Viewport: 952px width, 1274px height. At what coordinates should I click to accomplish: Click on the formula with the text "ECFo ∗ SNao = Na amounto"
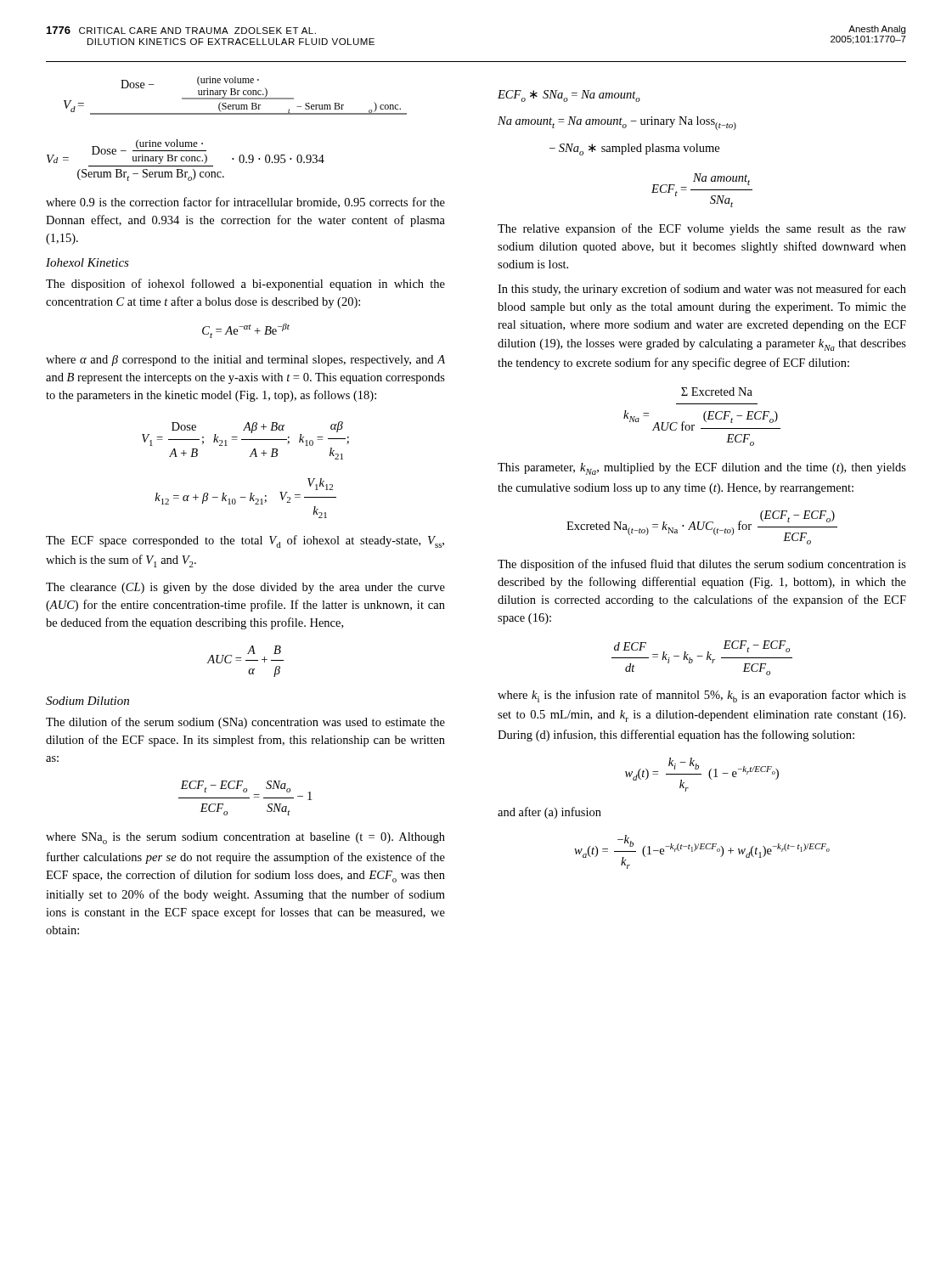pyautogui.click(x=702, y=122)
